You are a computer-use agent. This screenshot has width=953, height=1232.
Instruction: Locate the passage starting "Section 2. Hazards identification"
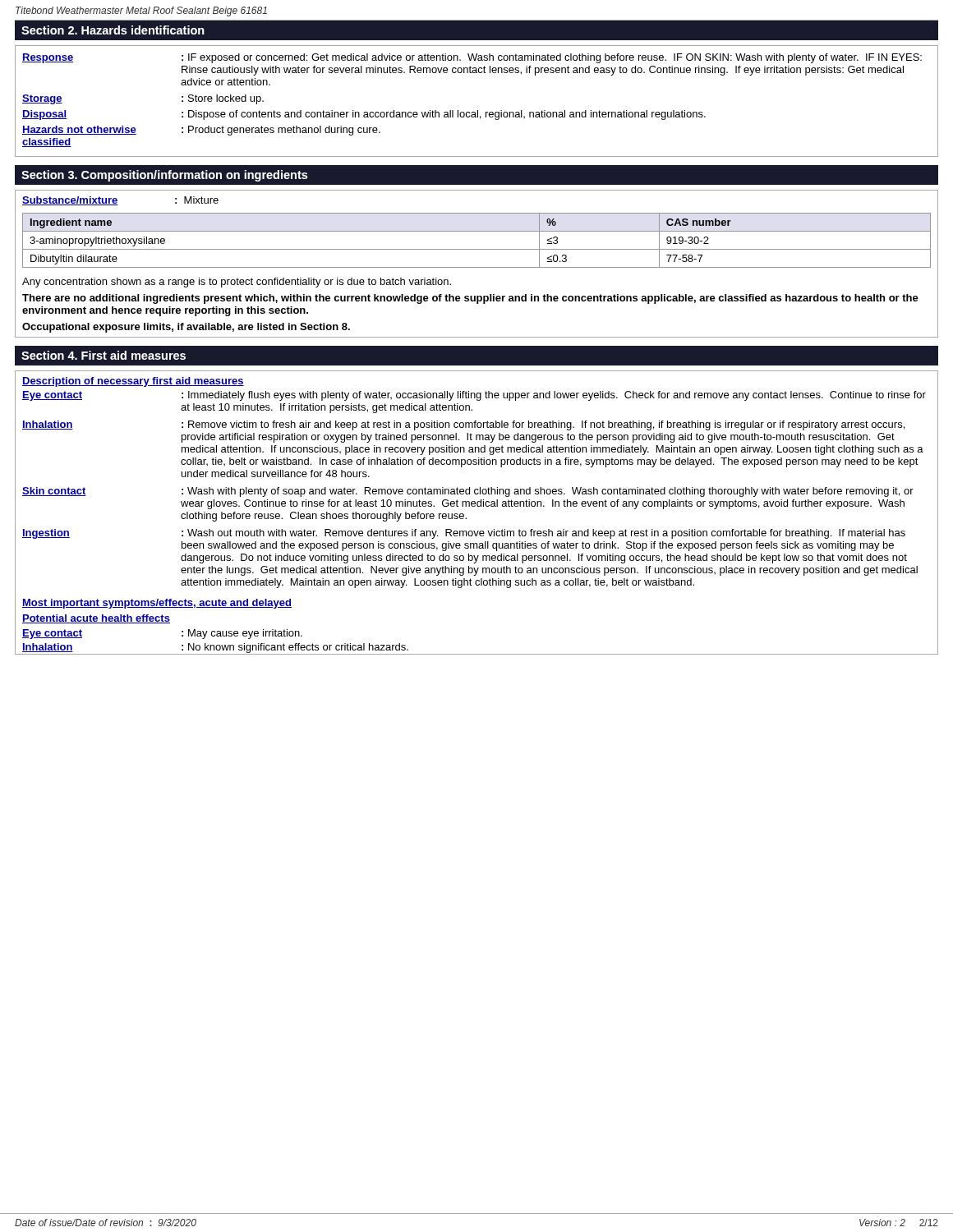point(113,30)
